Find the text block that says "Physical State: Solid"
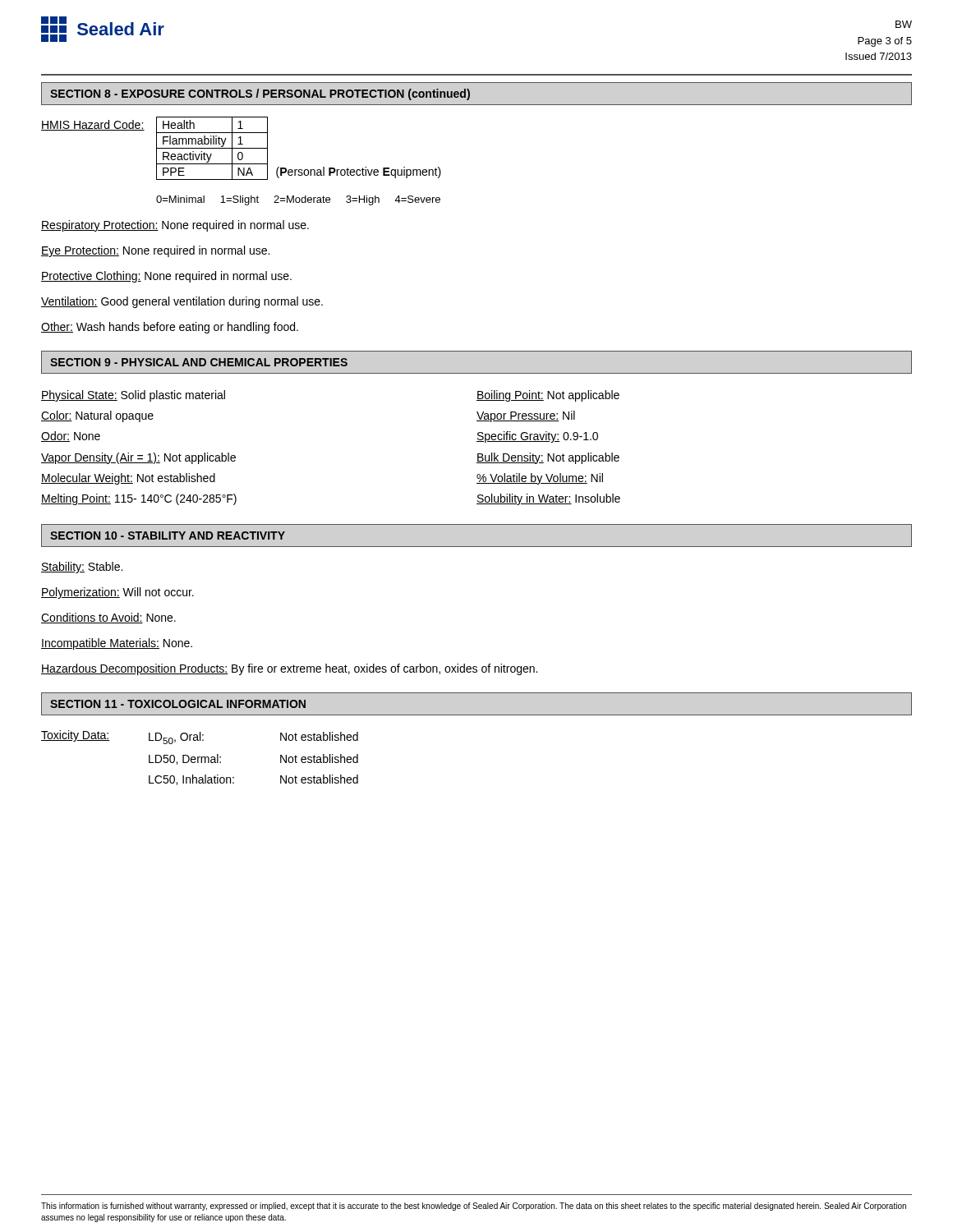 [476, 447]
